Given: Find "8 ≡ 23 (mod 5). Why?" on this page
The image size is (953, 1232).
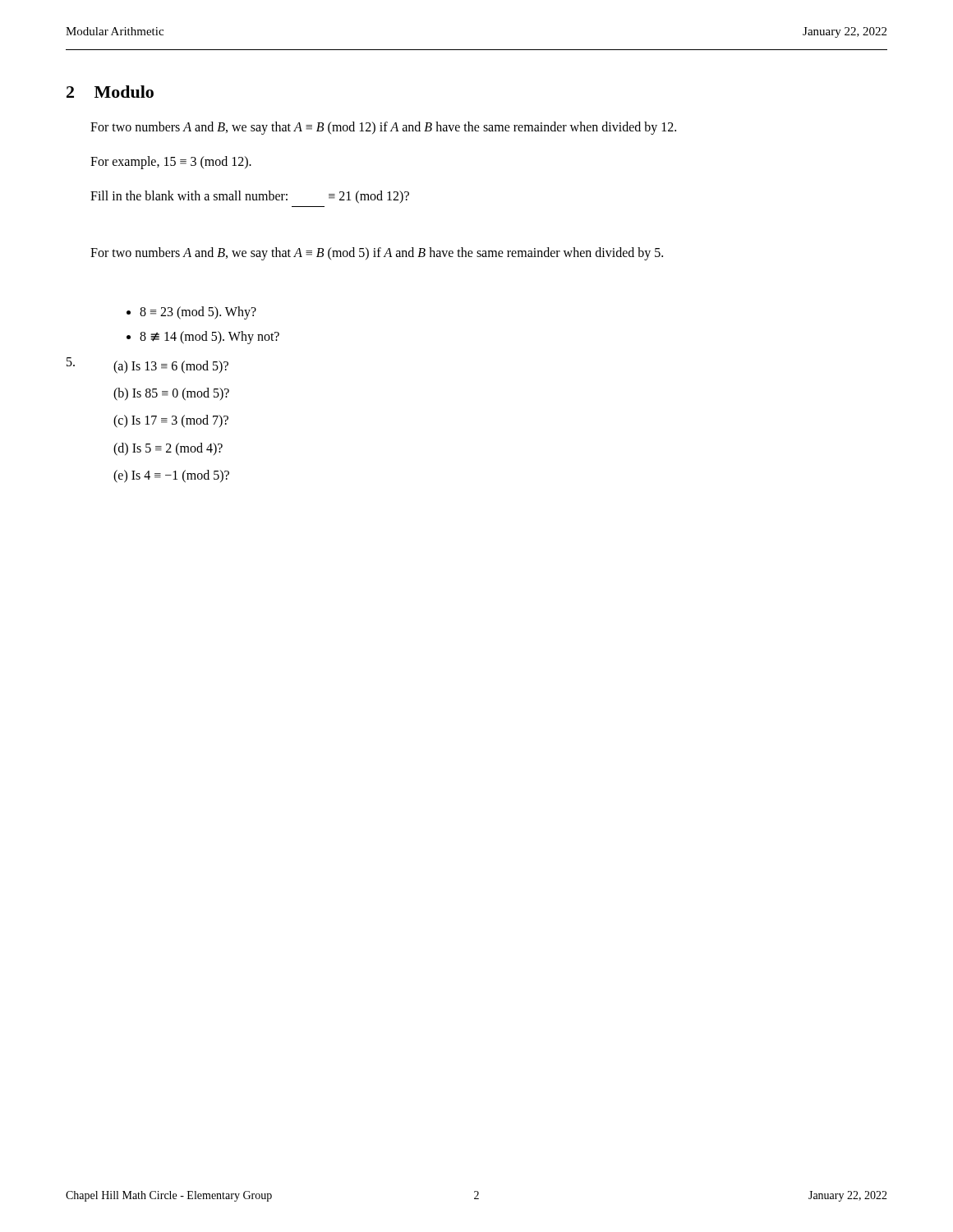Looking at the screenshot, I should pos(198,312).
